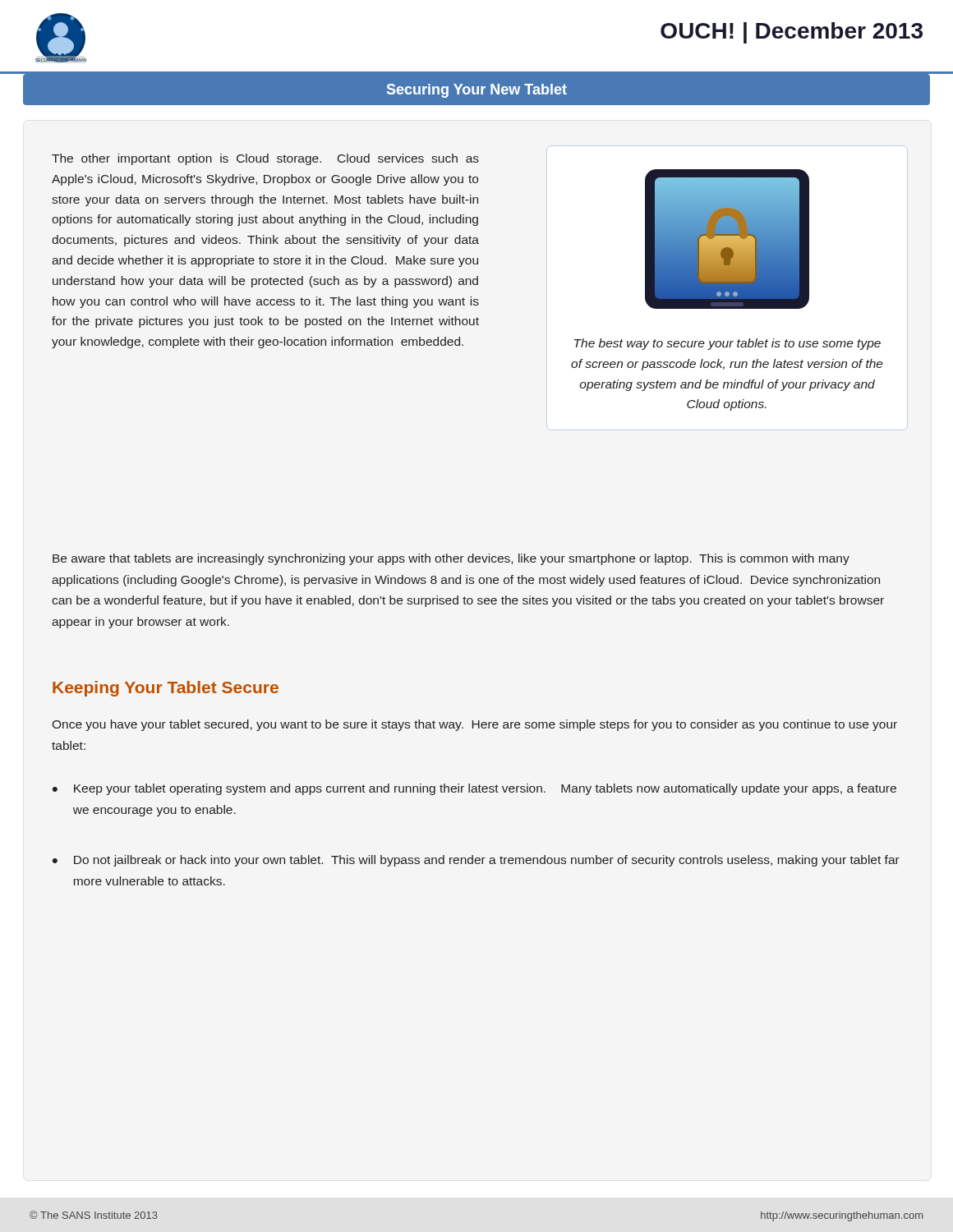Locate the element starting "Be aware that tablets are"
The image size is (953, 1232).
477,590
